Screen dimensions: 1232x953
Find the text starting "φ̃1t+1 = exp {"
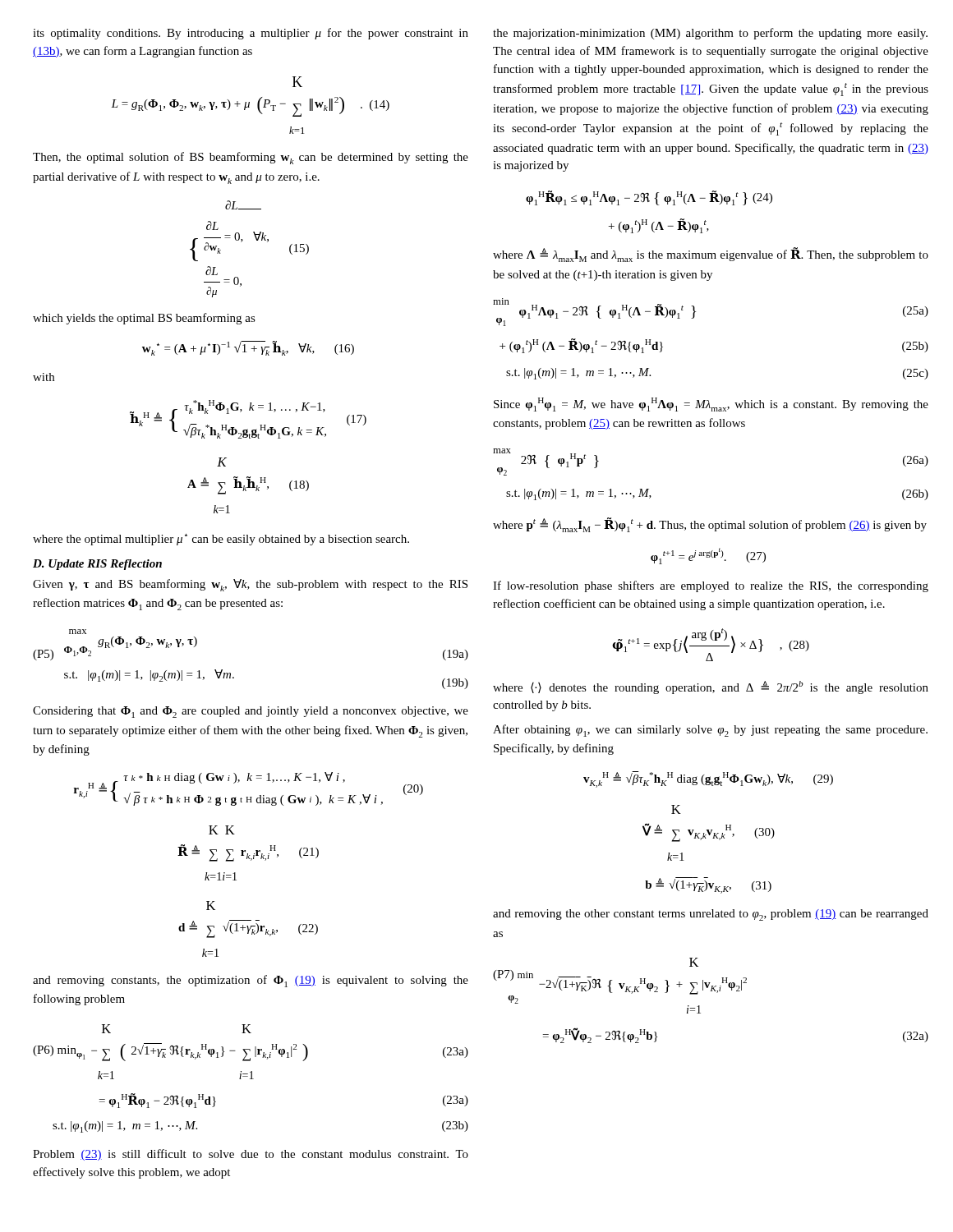711,645
